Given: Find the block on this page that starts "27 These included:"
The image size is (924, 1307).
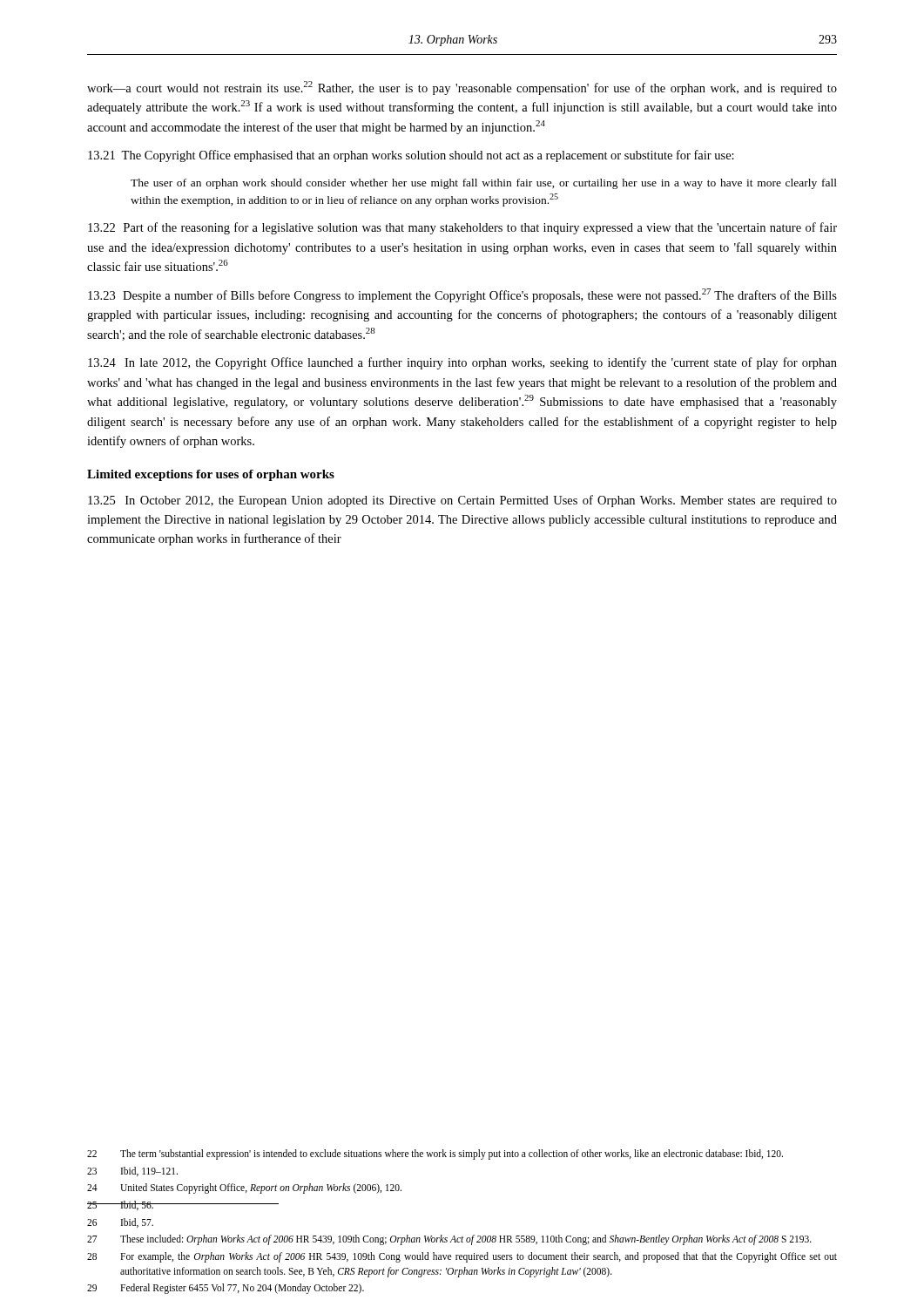Looking at the screenshot, I should 462,1240.
